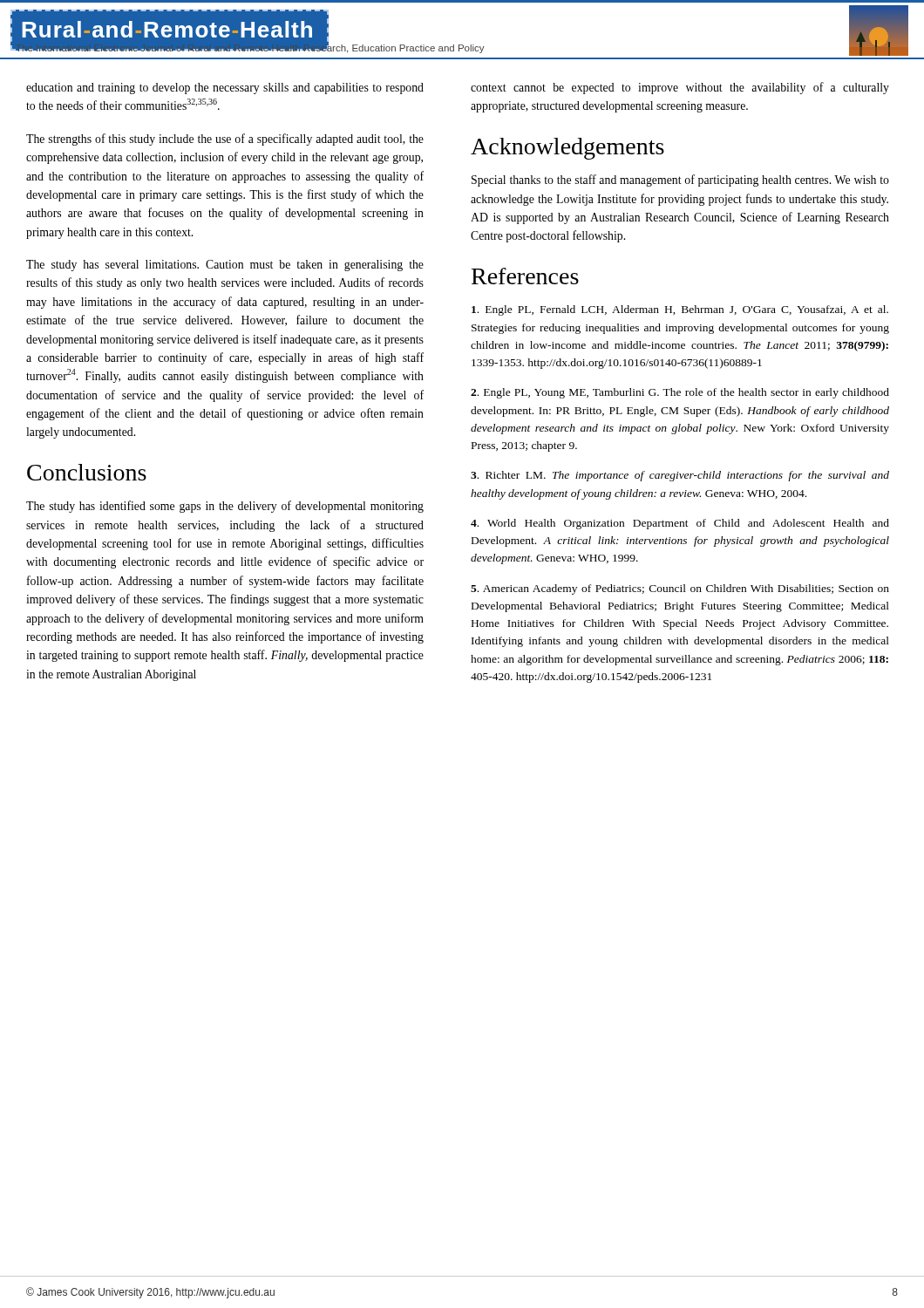Where is the passage that starts "Engle PL, Fernald LCH,"?
The width and height of the screenshot is (924, 1308).
coord(680,336)
